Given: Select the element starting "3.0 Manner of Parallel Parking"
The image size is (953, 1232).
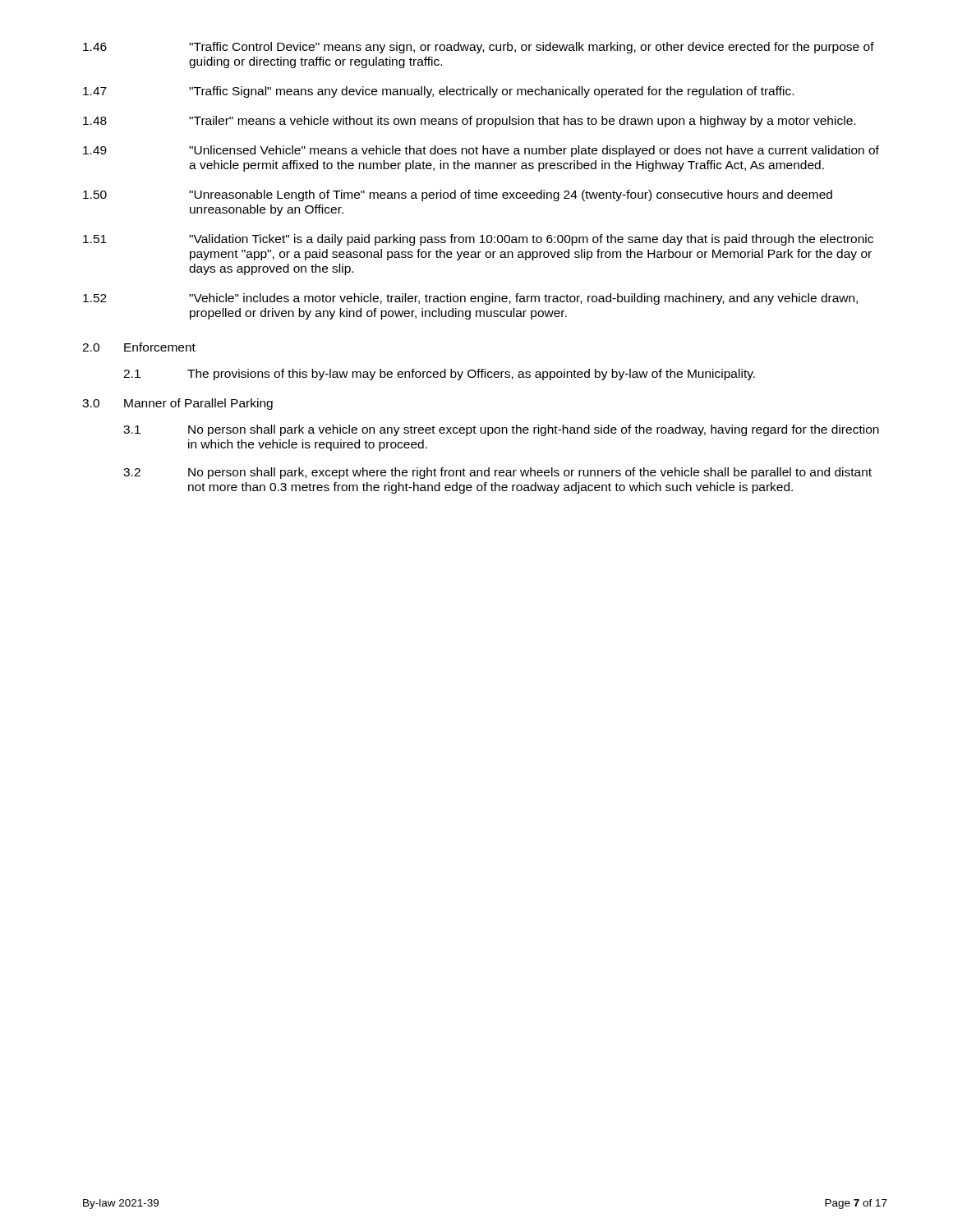Looking at the screenshot, I should (177, 404).
